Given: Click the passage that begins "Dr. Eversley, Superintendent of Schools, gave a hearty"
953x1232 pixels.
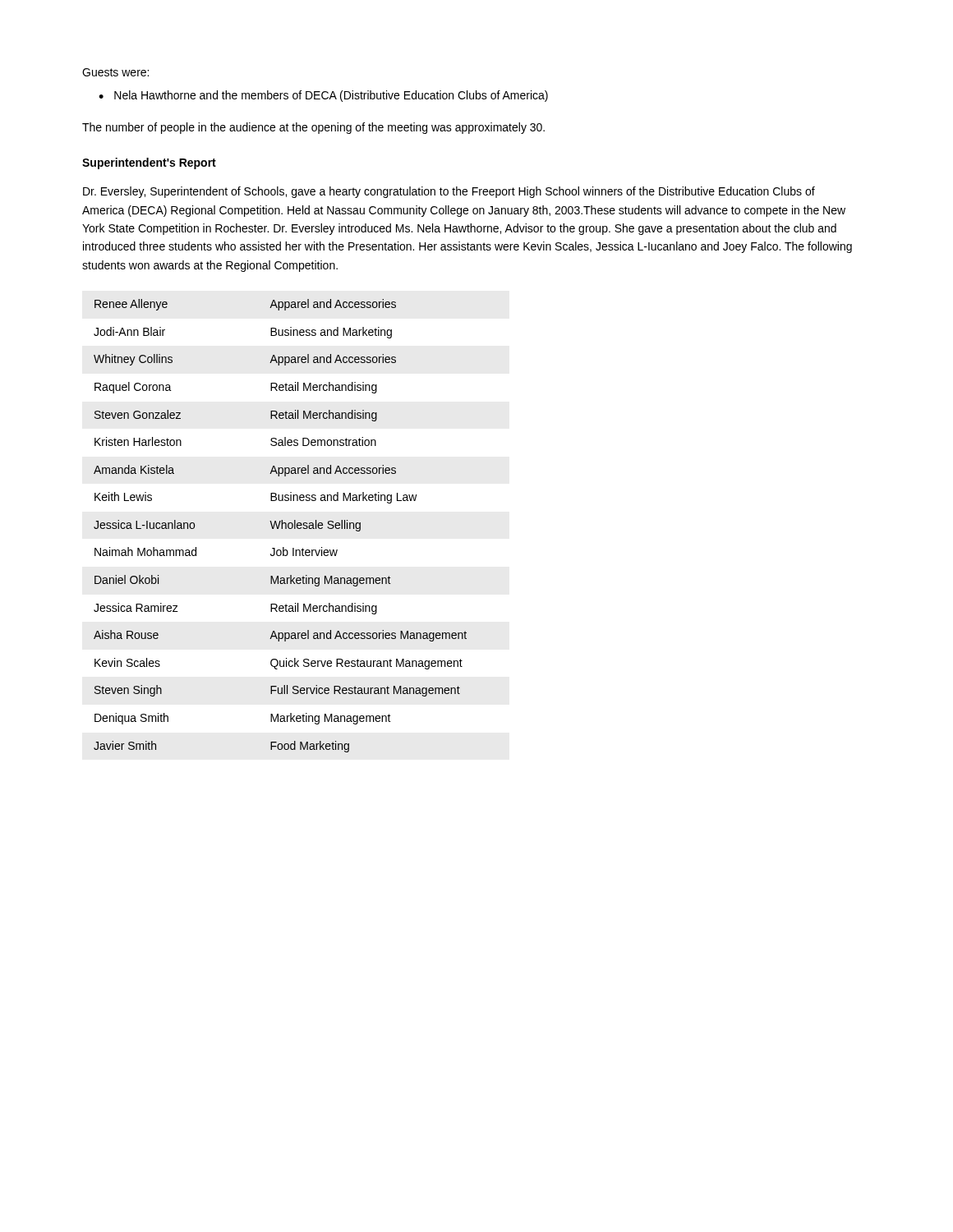Looking at the screenshot, I should [467, 228].
